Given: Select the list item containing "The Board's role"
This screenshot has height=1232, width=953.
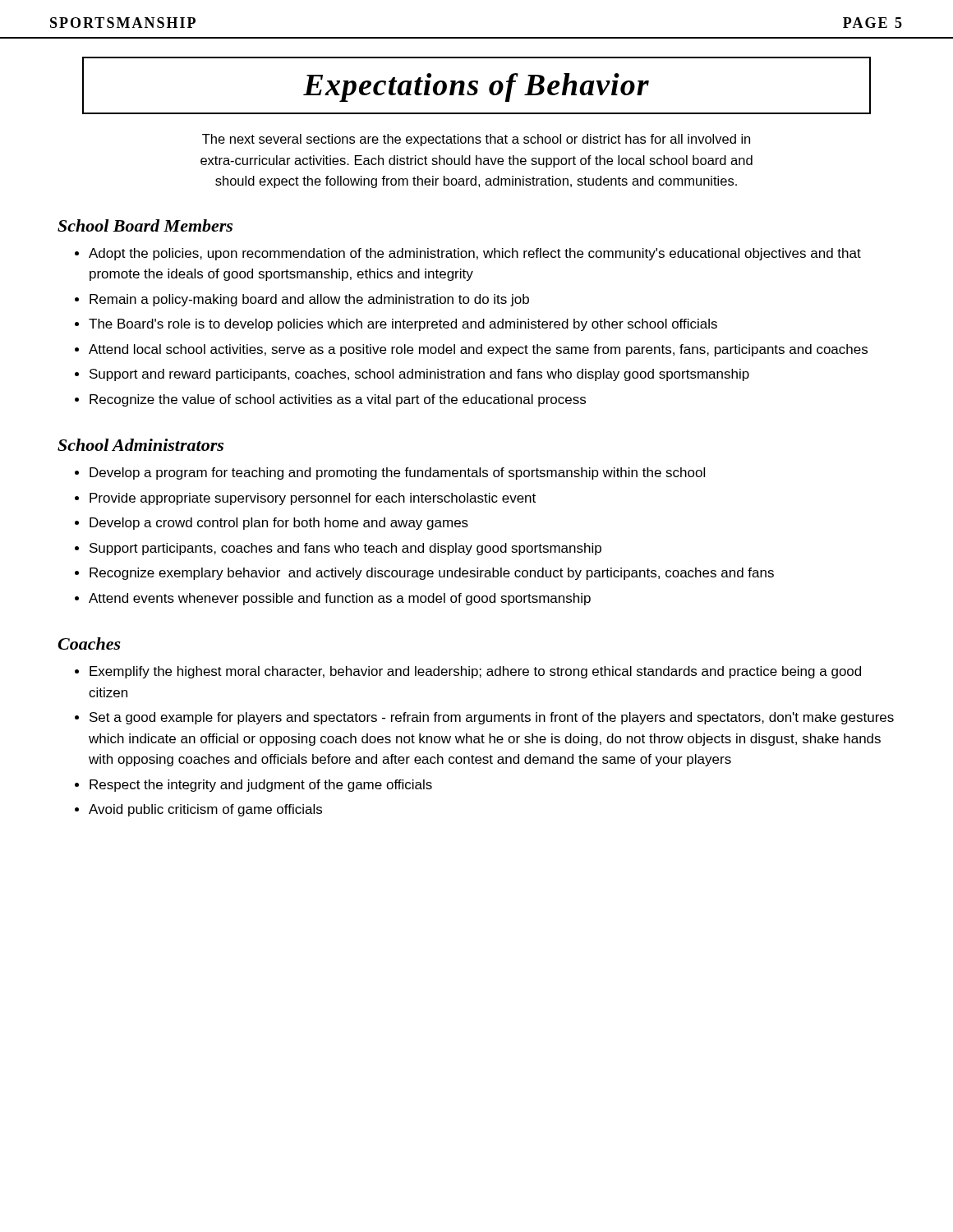Looking at the screenshot, I should pos(403,324).
